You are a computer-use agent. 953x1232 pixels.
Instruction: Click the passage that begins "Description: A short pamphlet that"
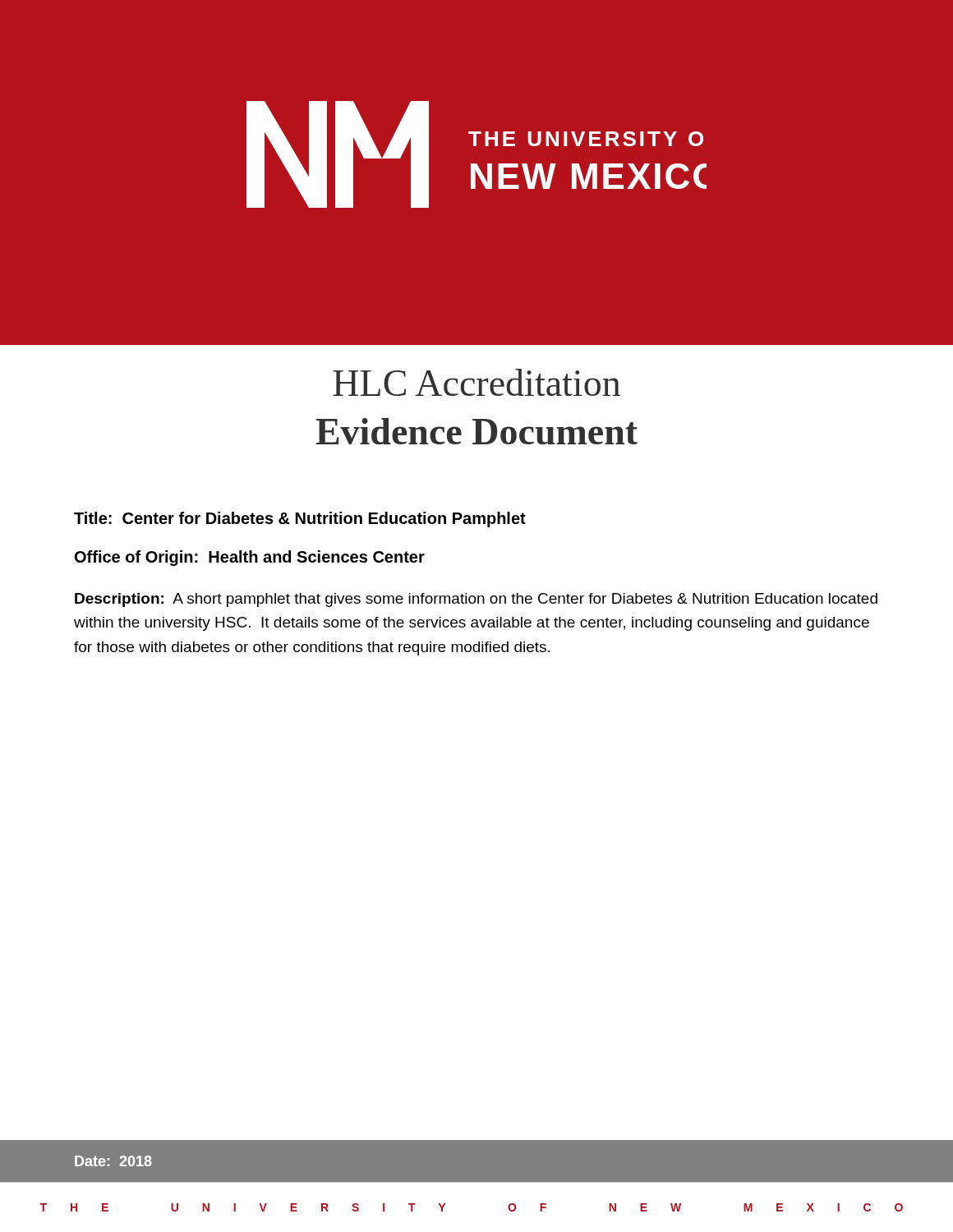pyautogui.click(x=476, y=623)
